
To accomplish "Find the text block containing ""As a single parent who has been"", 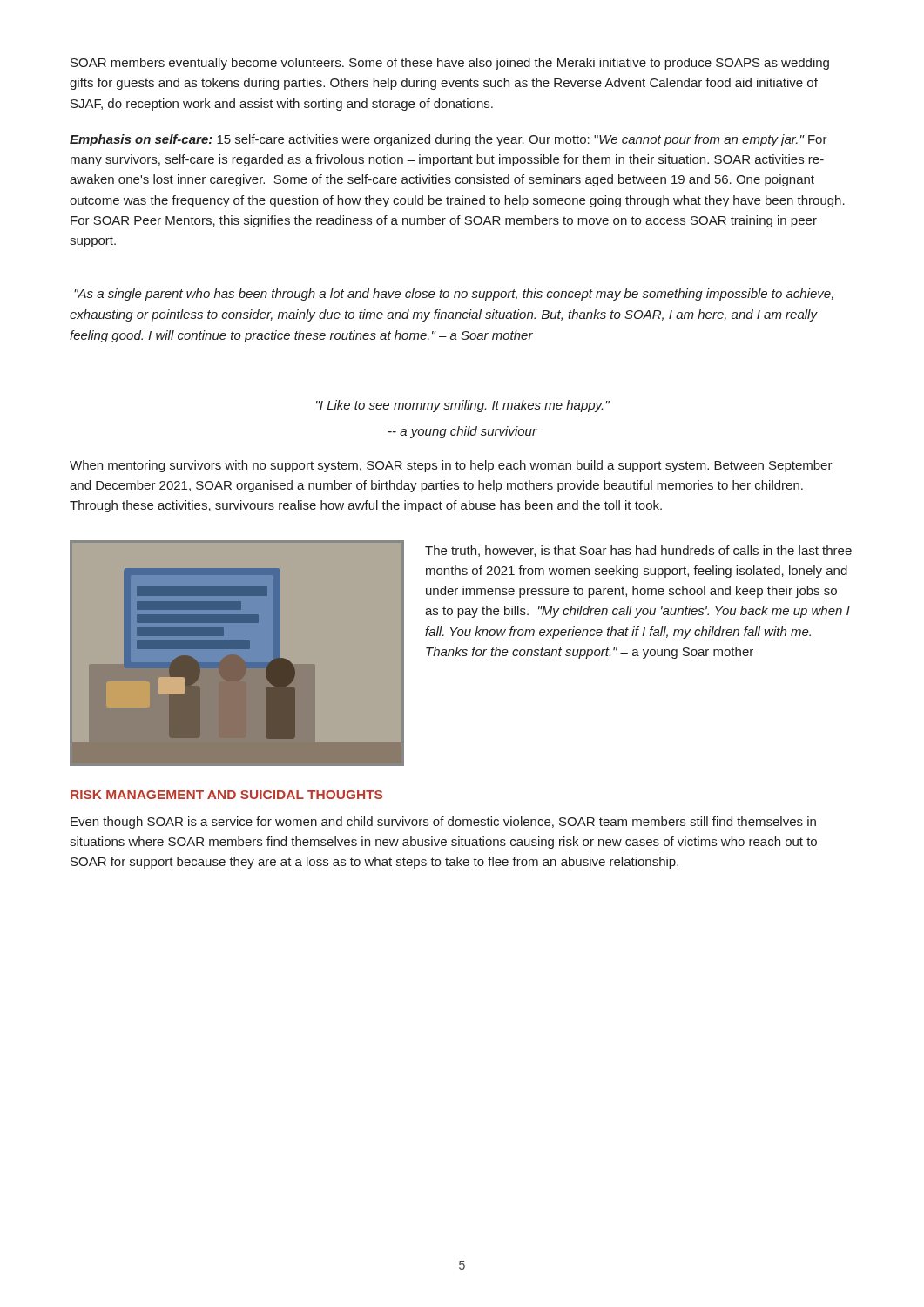I will [452, 314].
